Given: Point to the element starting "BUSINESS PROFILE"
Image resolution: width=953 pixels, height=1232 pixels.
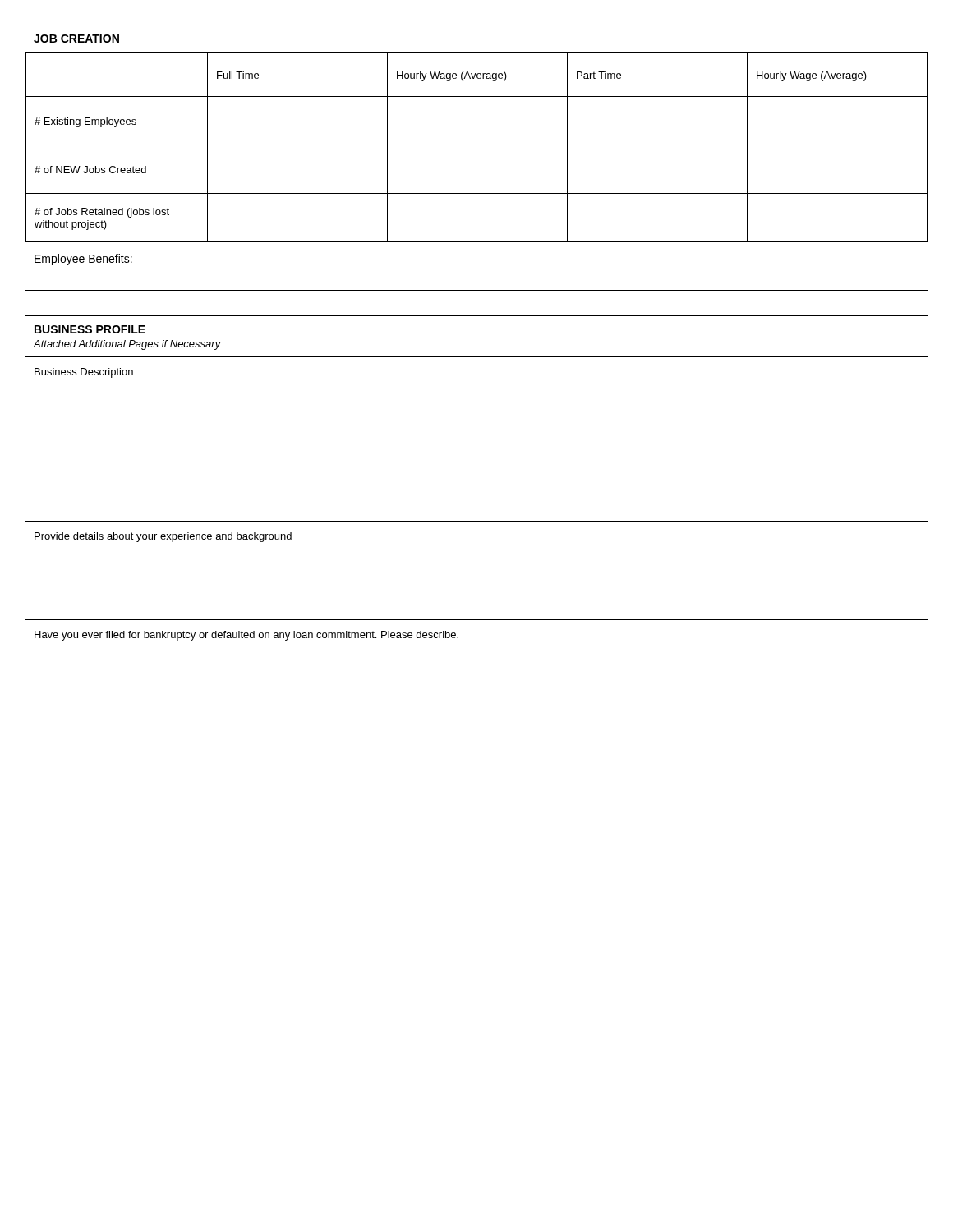Looking at the screenshot, I should tap(90, 329).
